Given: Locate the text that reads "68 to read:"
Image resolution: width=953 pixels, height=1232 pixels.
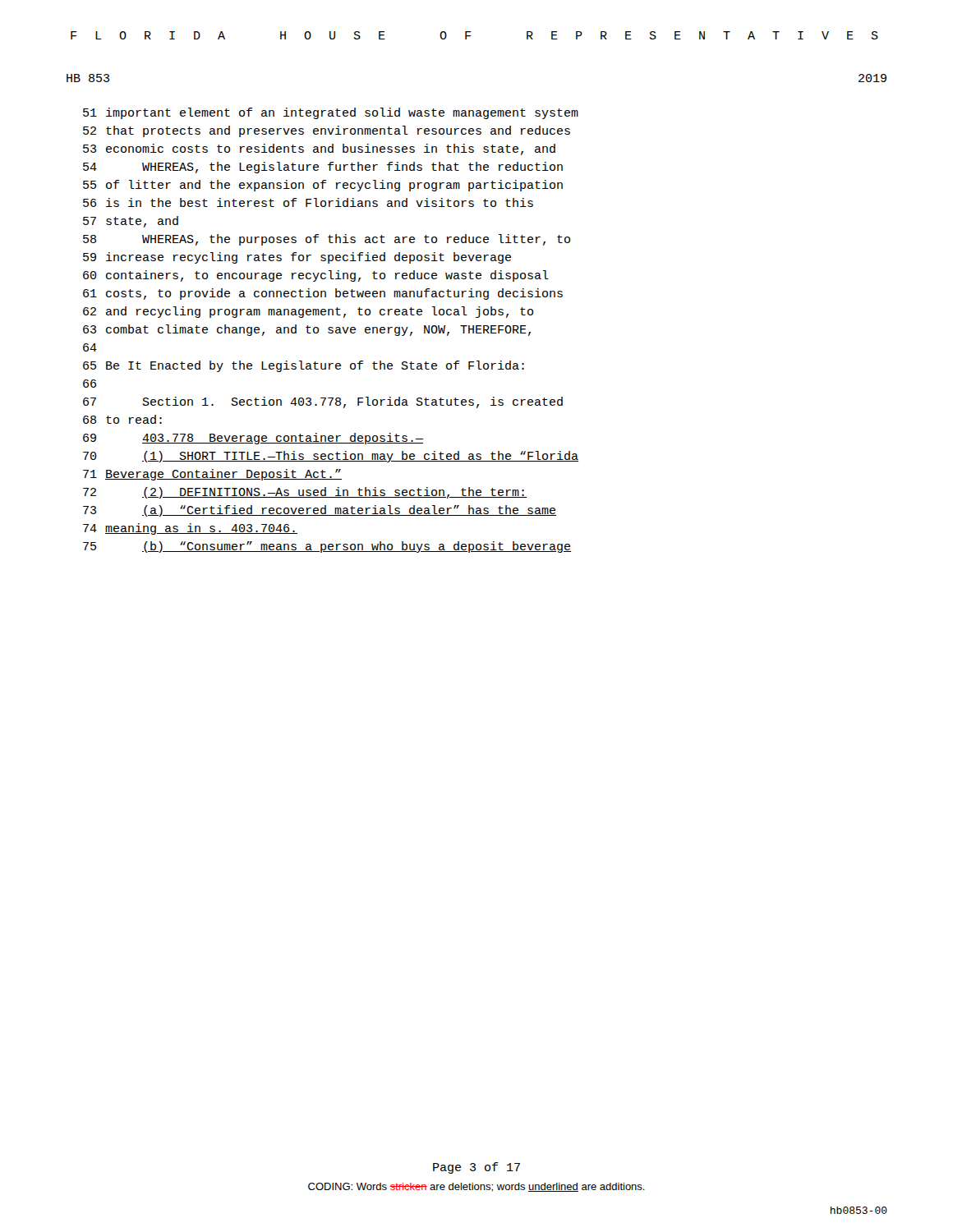Looking at the screenshot, I should [122, 419].
